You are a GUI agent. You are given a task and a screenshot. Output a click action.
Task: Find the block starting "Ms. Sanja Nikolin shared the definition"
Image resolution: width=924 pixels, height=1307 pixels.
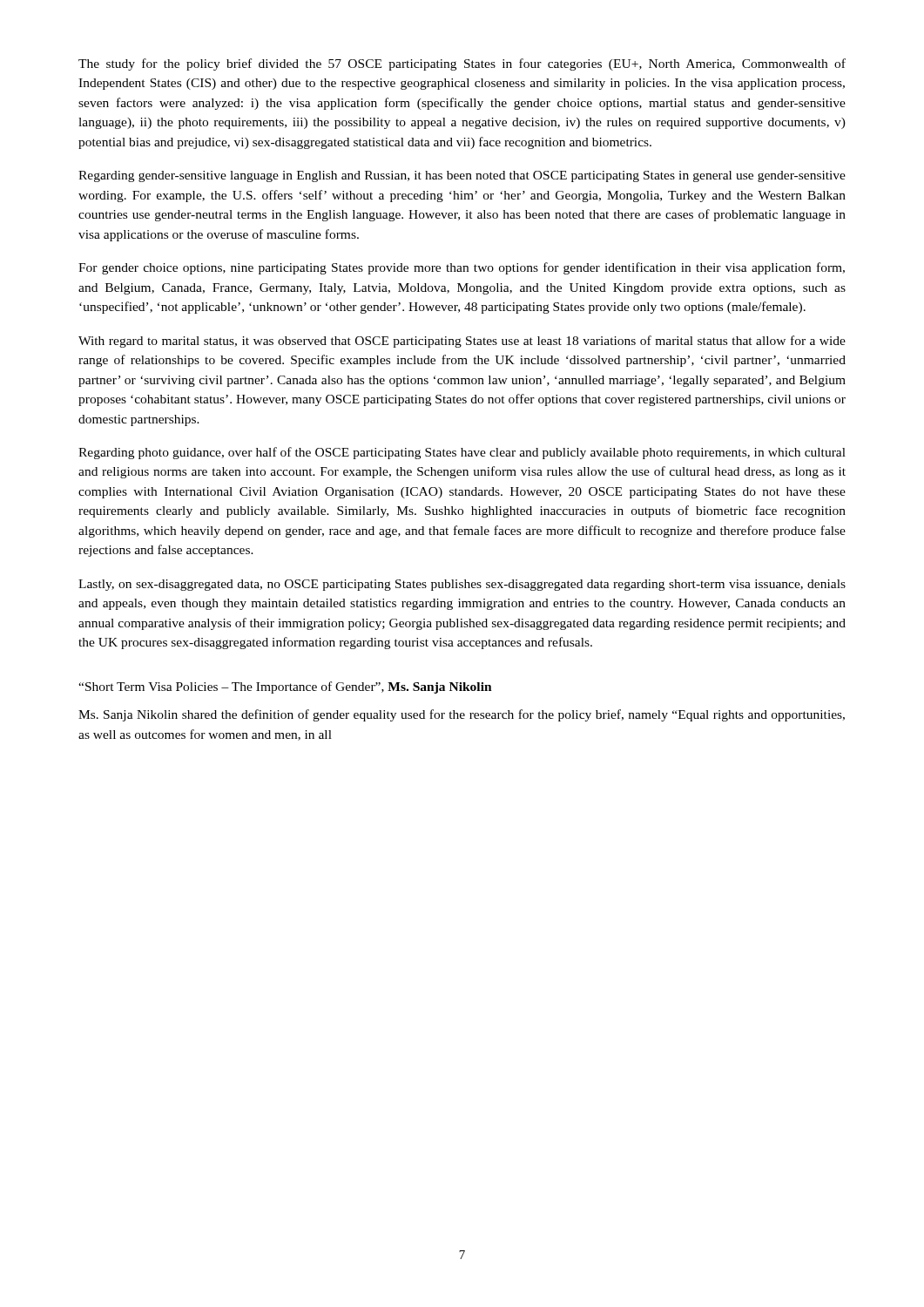tap(462, 724)
